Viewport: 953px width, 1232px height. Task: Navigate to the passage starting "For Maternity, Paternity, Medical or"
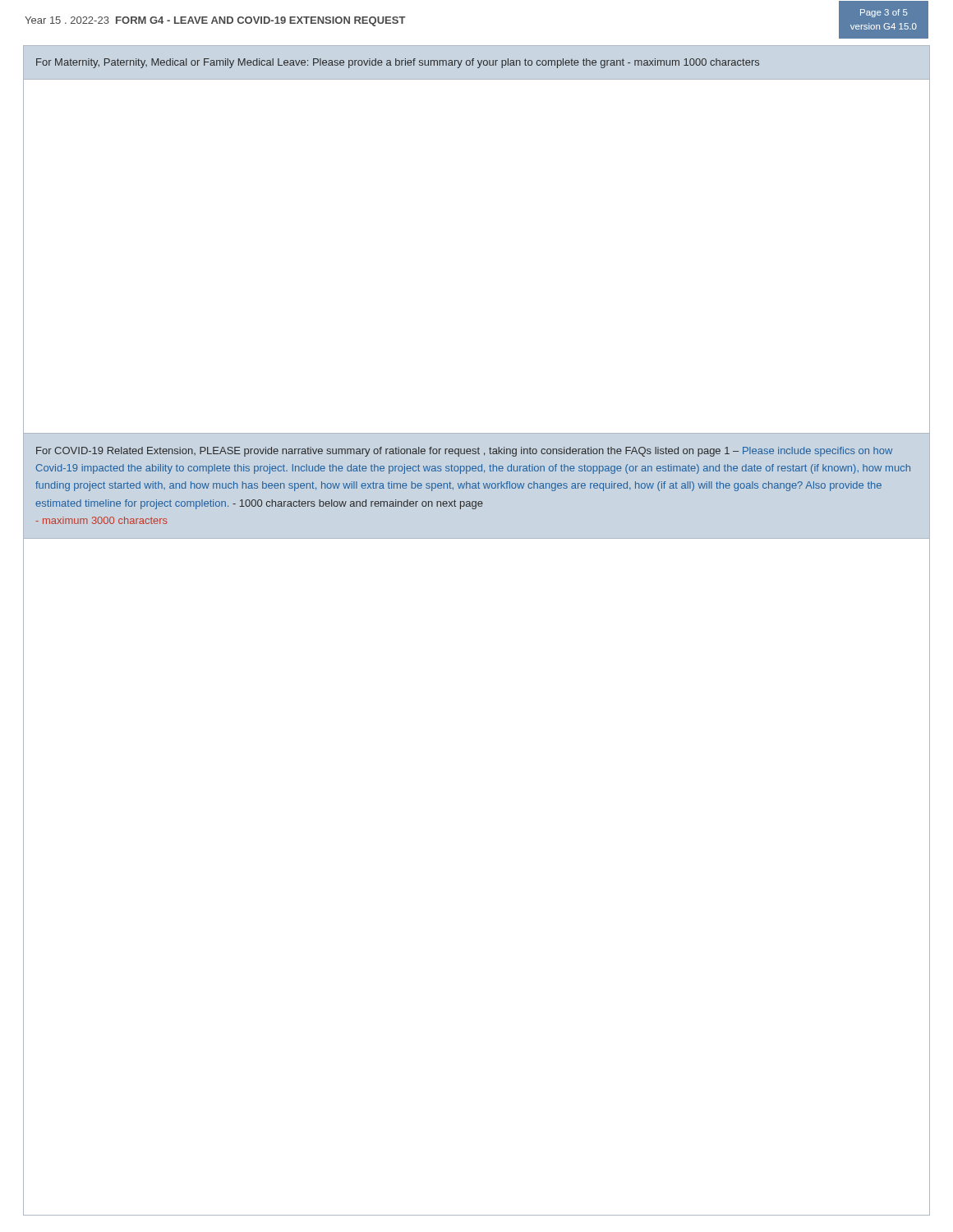click(398, 62)
